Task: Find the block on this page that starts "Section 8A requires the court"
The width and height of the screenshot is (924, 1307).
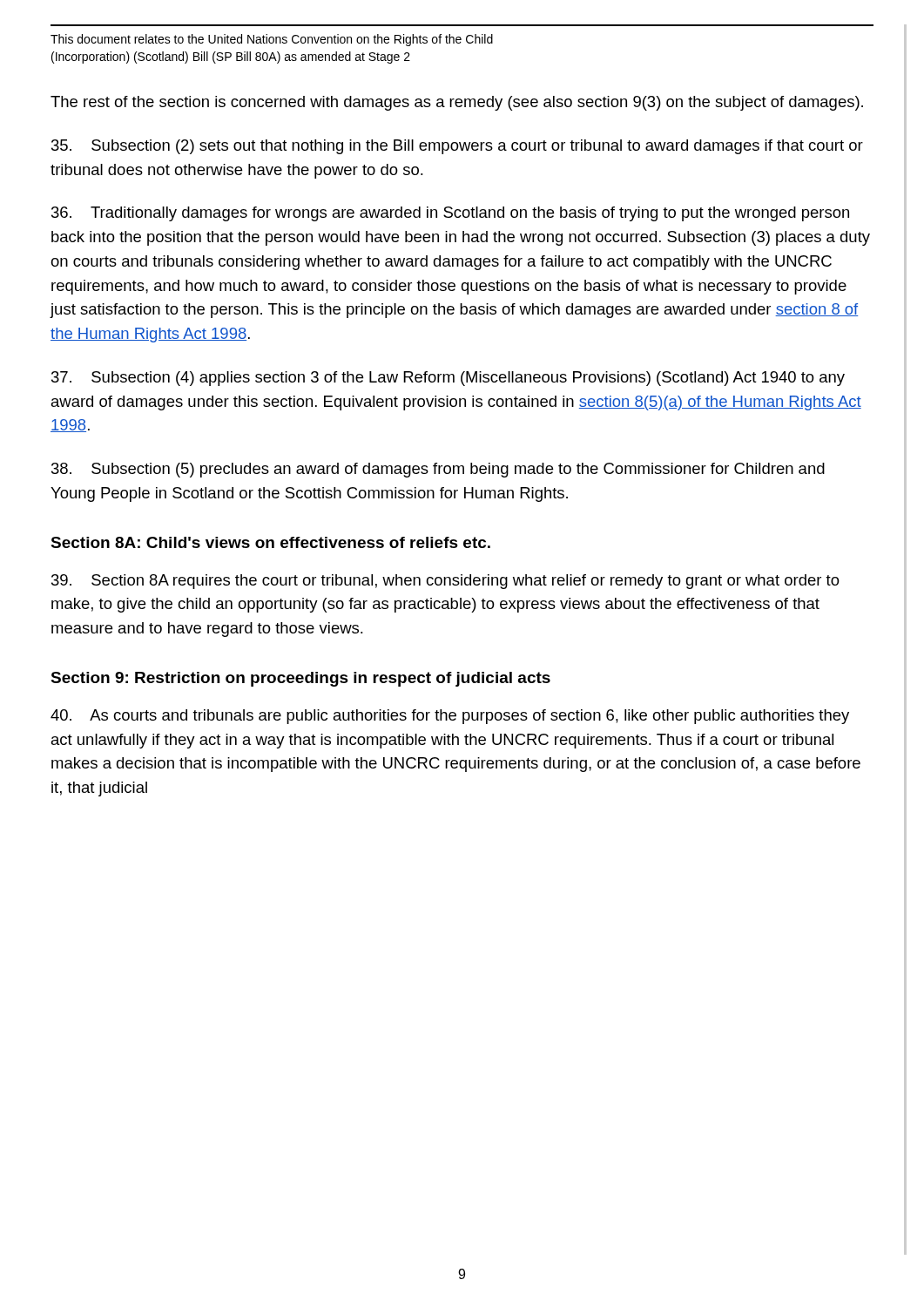Action: [x=445, y=604]
